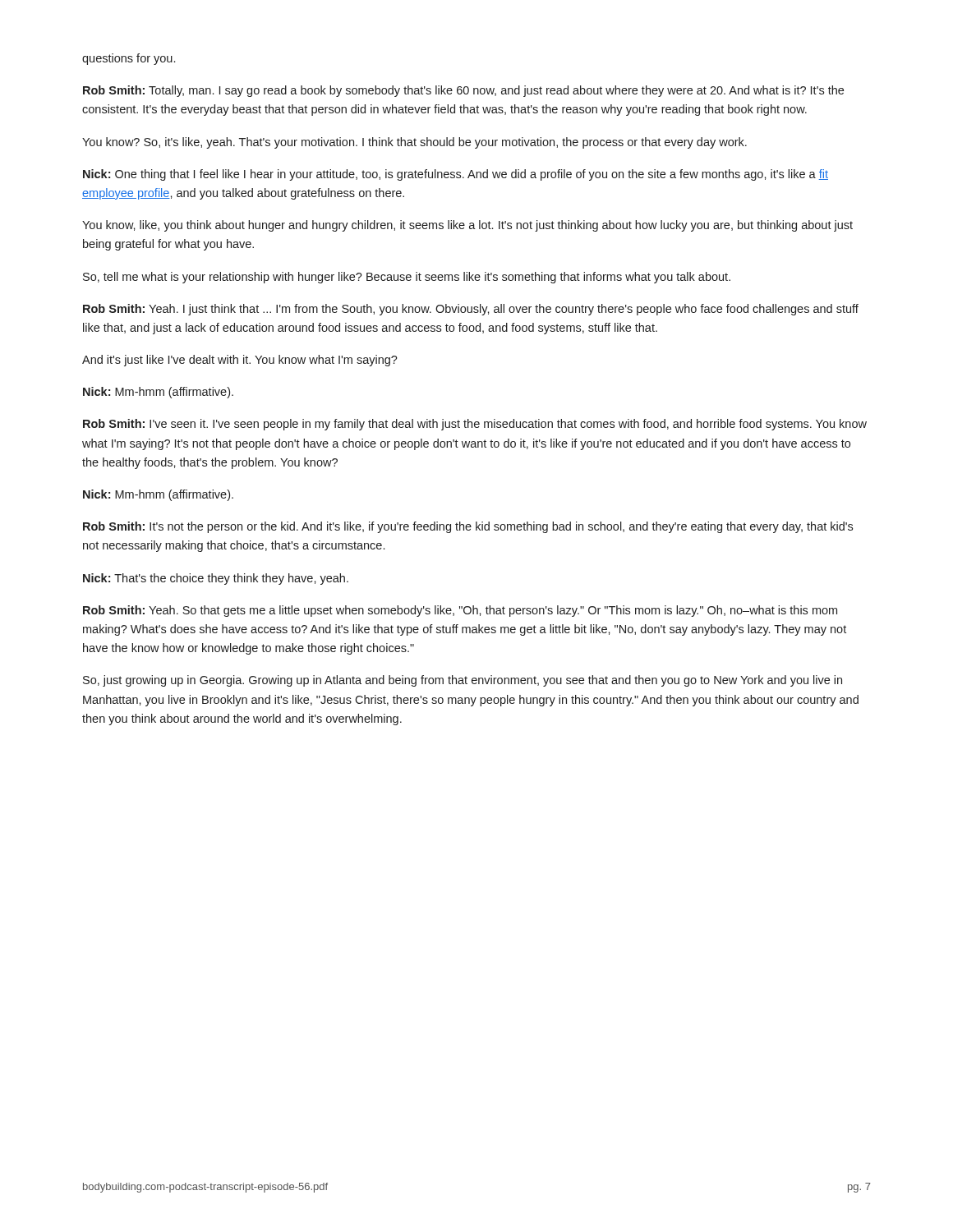Select the element starting "Nick: One thing that I feel like I"

[455, 183]
